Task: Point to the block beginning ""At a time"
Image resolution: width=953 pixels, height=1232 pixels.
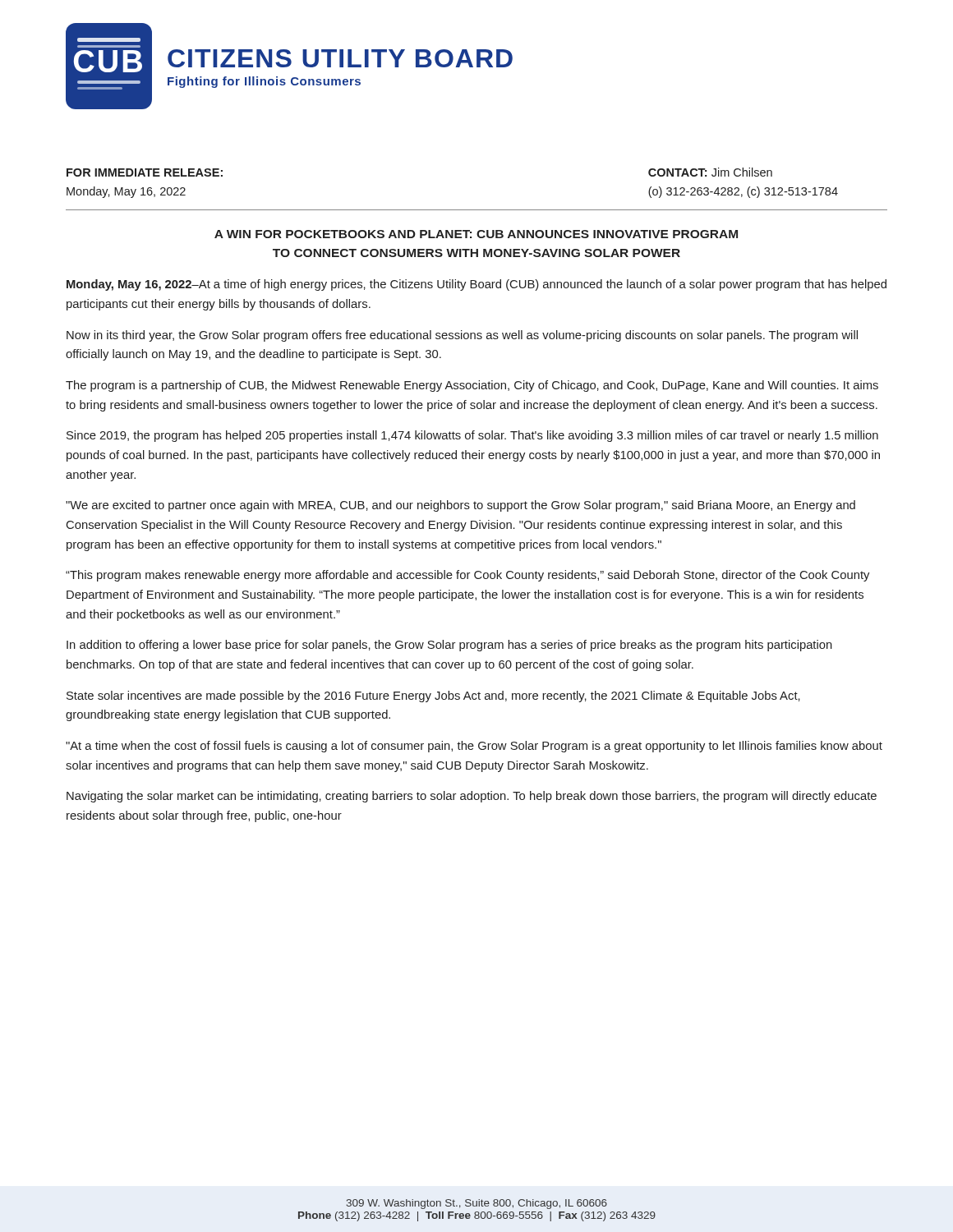Action: [x=474, y=756]
